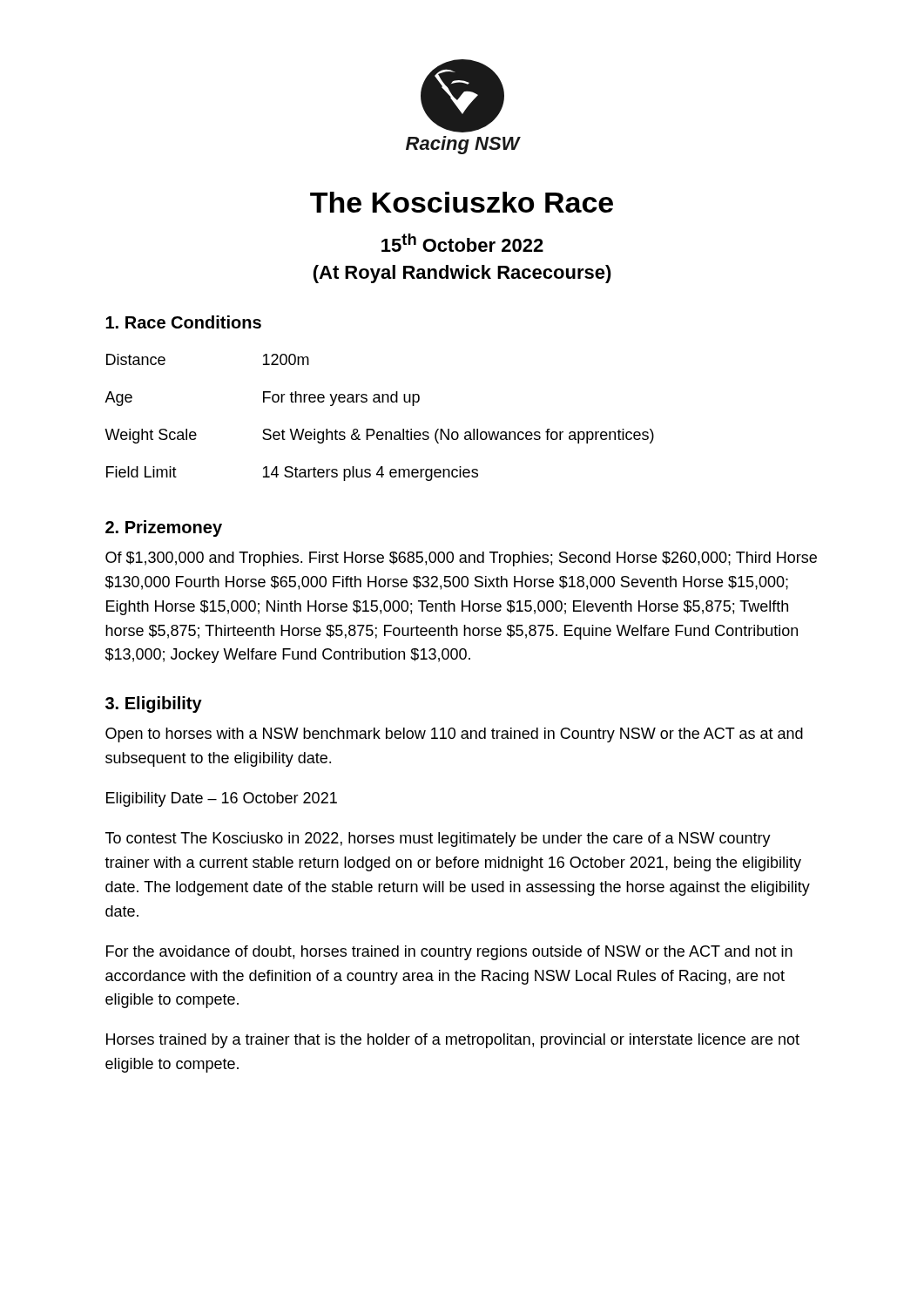The image size is (924, 1307).
Task: Find the section header that reads "15th October 2022(At Royal Randwick Racecourse)"
Action: tap(462, 257)
